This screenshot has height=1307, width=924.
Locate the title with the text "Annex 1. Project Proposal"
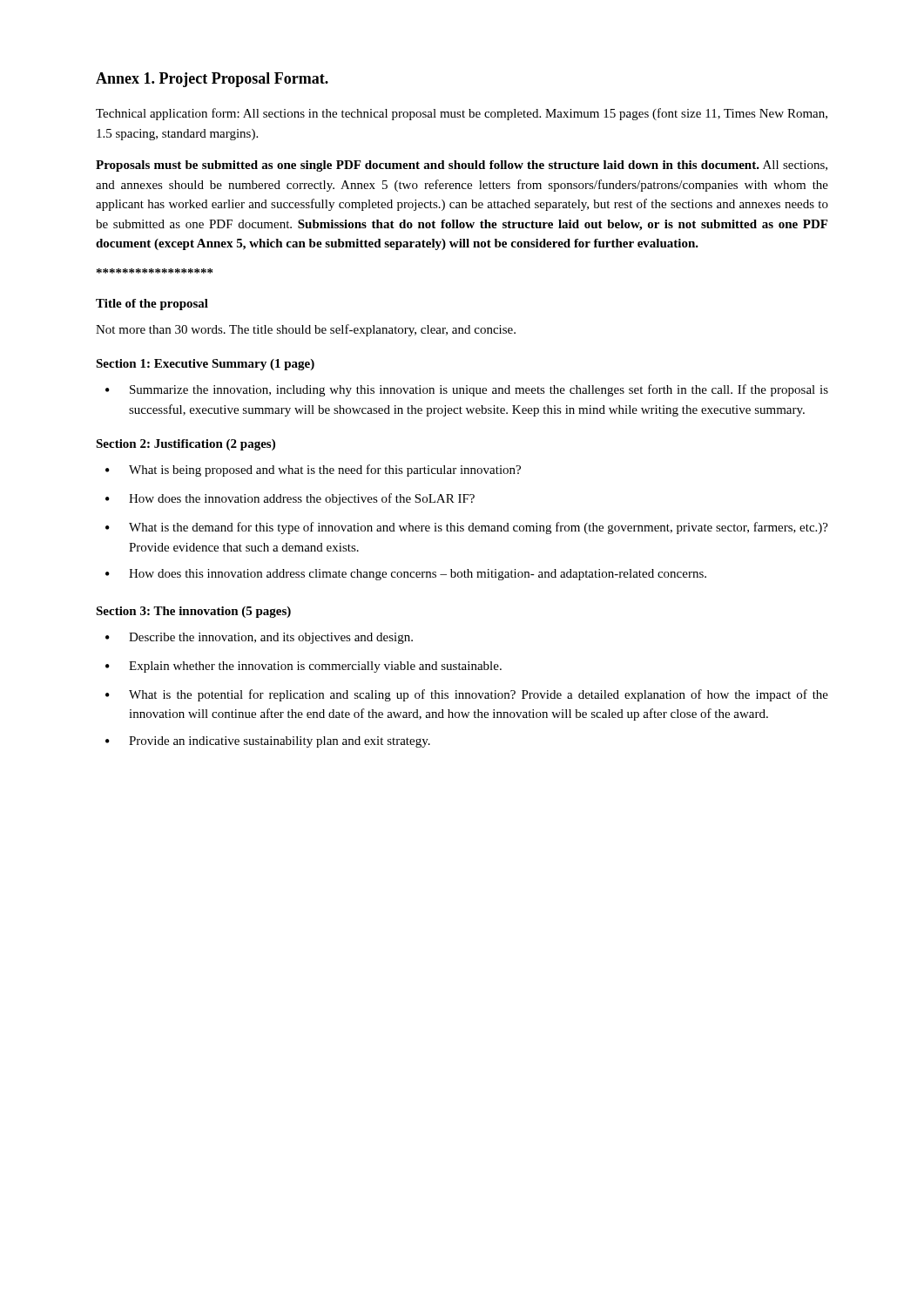click(x=212, y=80)
